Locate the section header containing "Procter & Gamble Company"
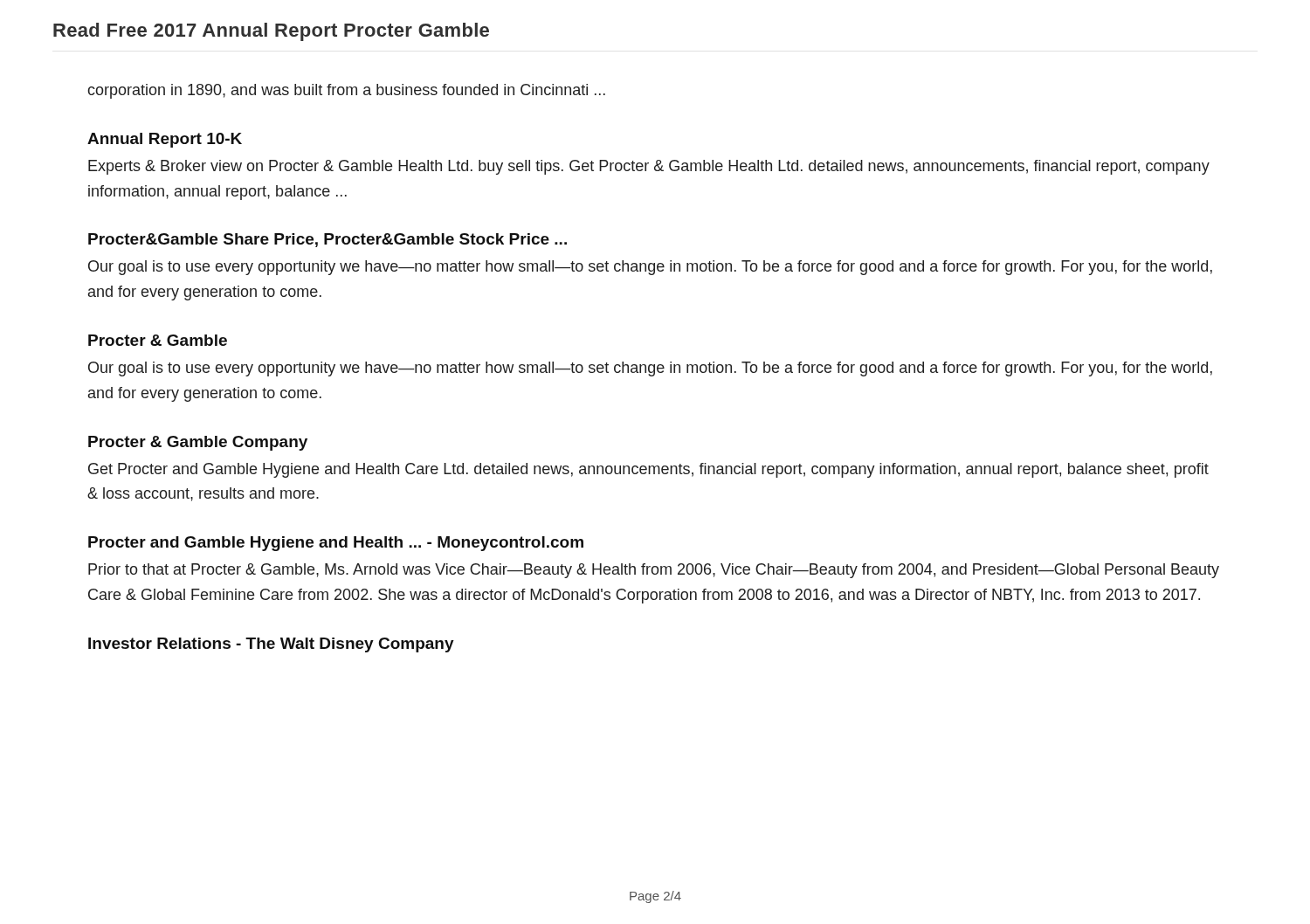The width and height of the screenshot is (1310, 924). tap(198, 441)
